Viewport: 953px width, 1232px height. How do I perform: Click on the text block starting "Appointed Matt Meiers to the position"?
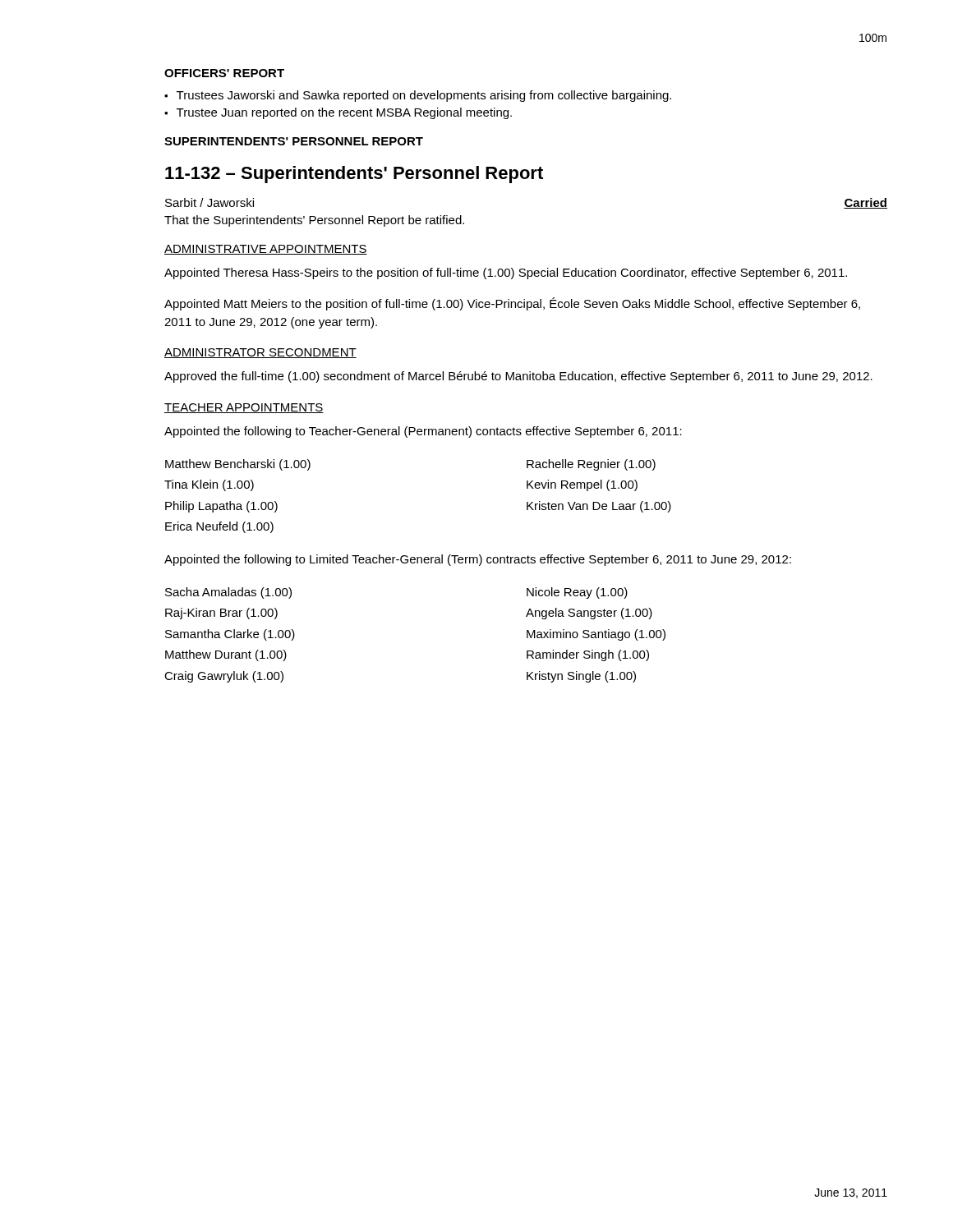(513, 312)
